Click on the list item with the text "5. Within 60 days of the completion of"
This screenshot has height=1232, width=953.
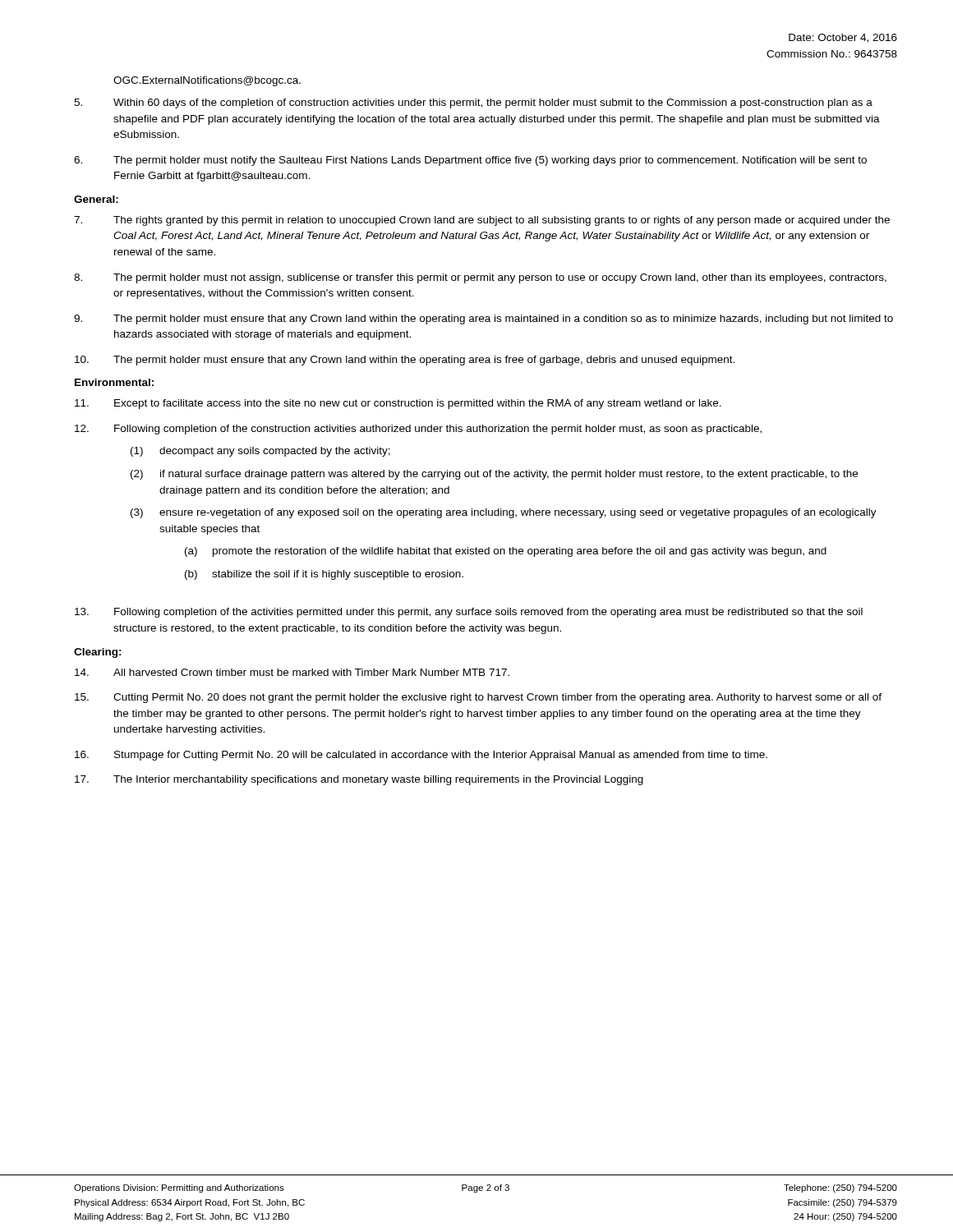[x=486, y=119]
